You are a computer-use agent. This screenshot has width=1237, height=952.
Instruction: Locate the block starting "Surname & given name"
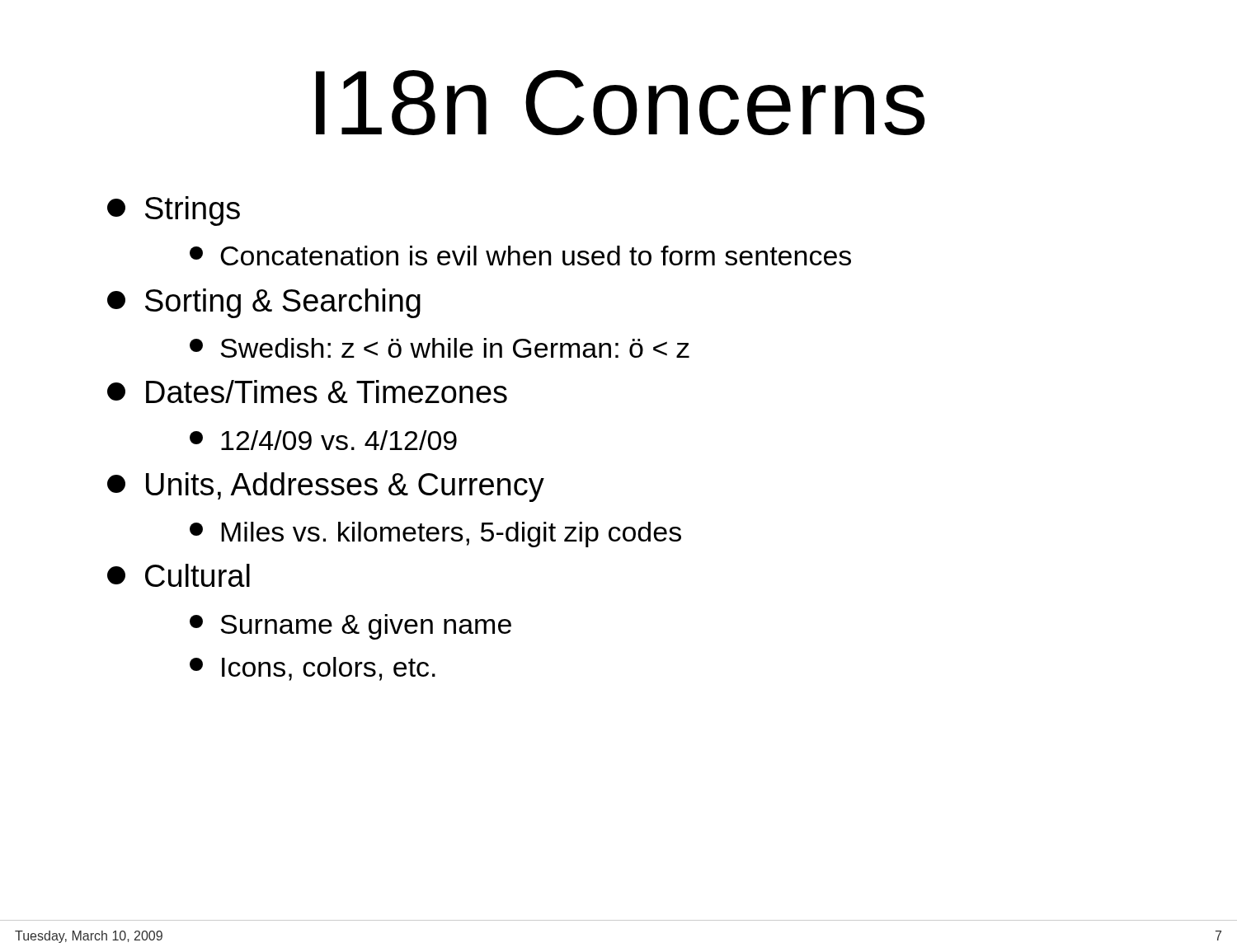click(351, 624)
